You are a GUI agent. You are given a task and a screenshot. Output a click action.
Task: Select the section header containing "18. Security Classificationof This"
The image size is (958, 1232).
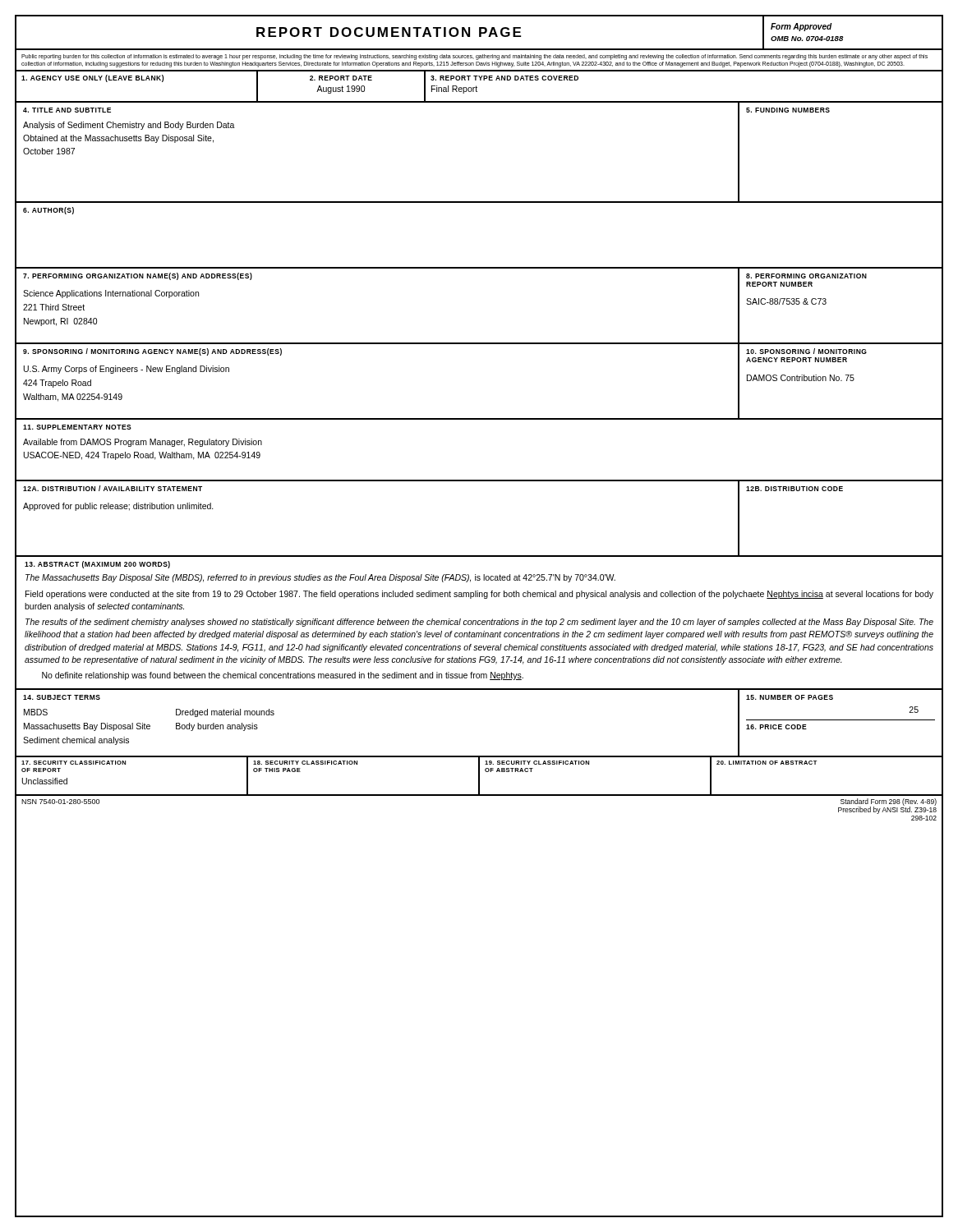[x=363, y=767]
